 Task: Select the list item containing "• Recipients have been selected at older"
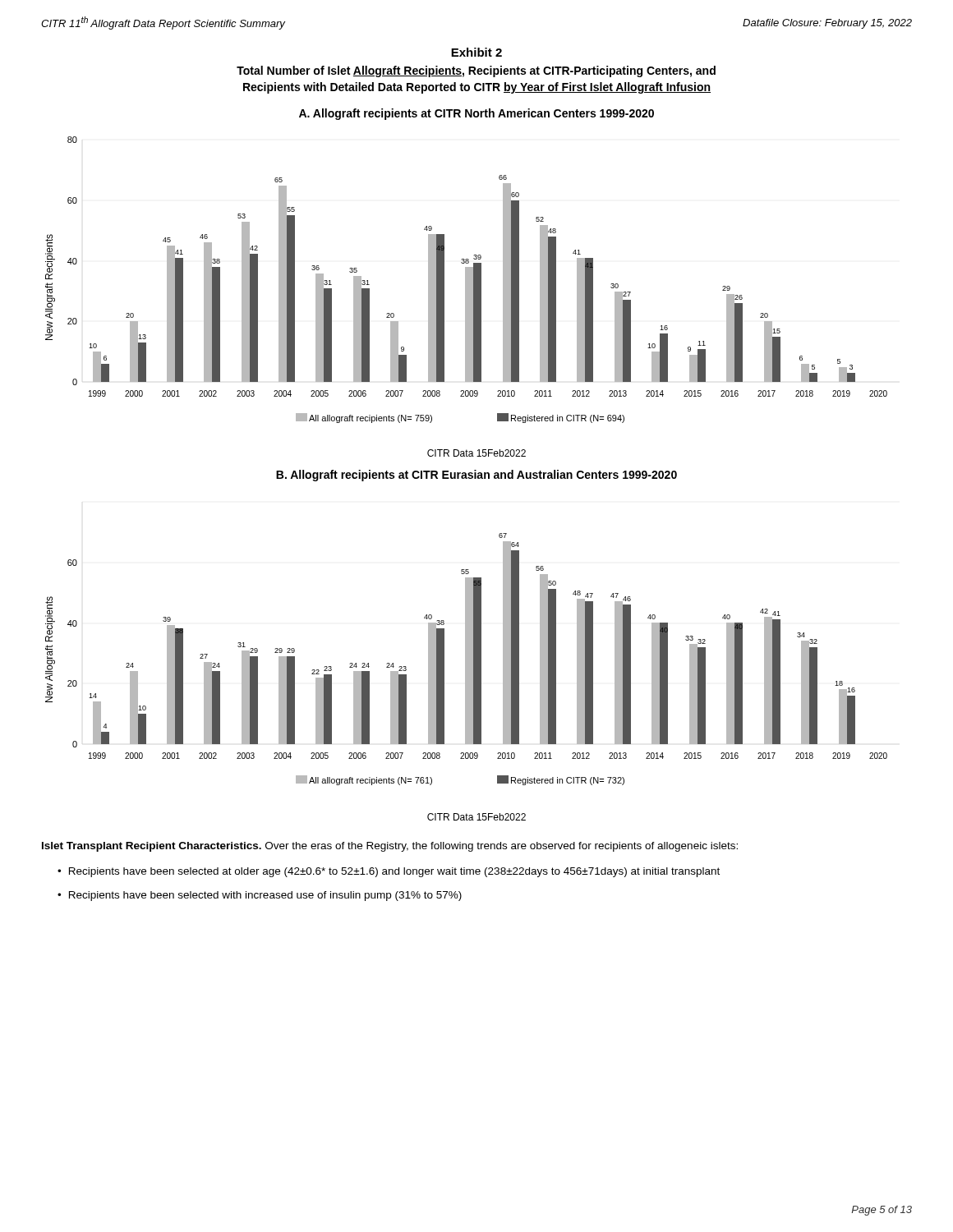389,872
